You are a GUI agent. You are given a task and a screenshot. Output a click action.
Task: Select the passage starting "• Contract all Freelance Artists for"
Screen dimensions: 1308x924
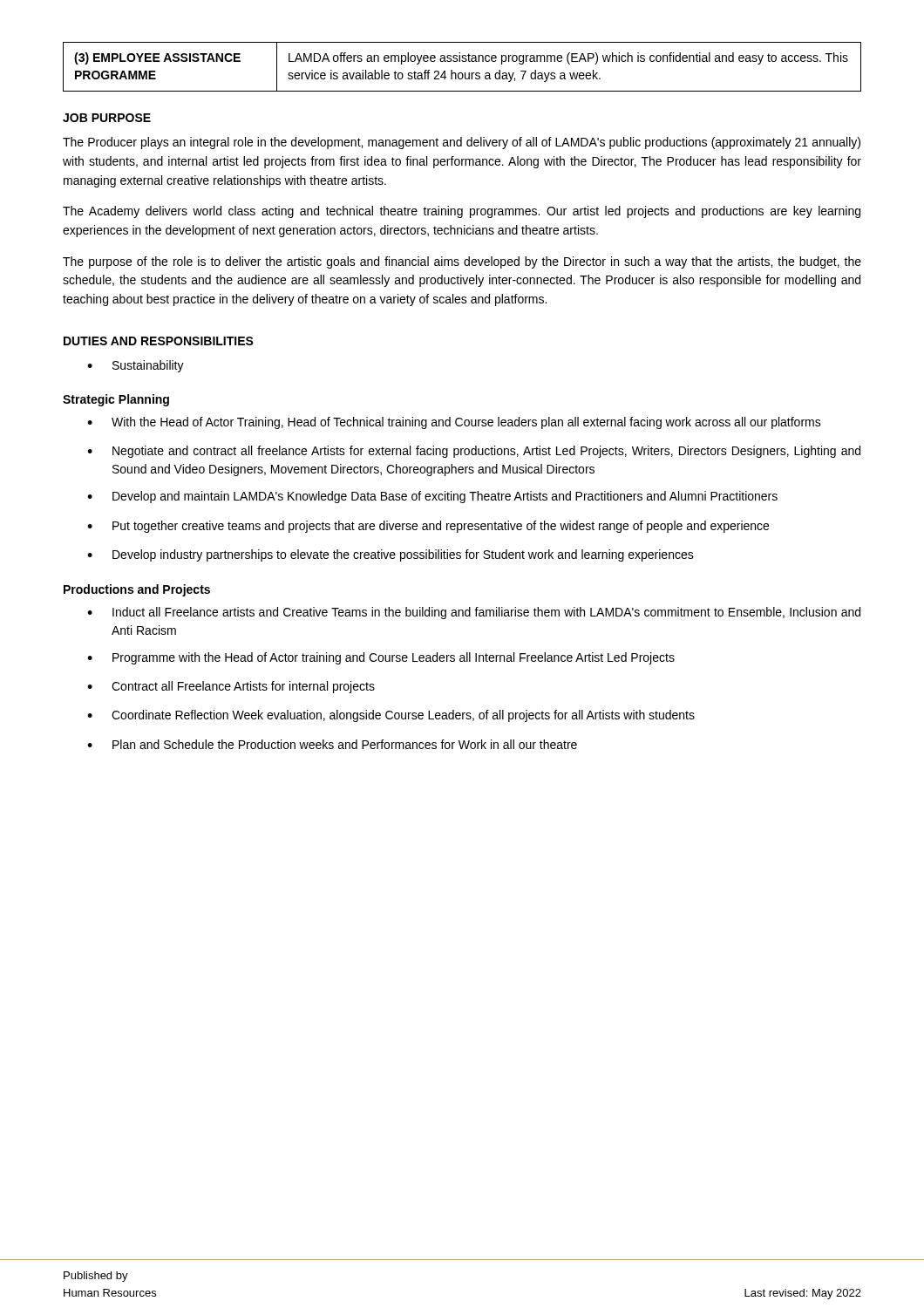click(231, 687)
